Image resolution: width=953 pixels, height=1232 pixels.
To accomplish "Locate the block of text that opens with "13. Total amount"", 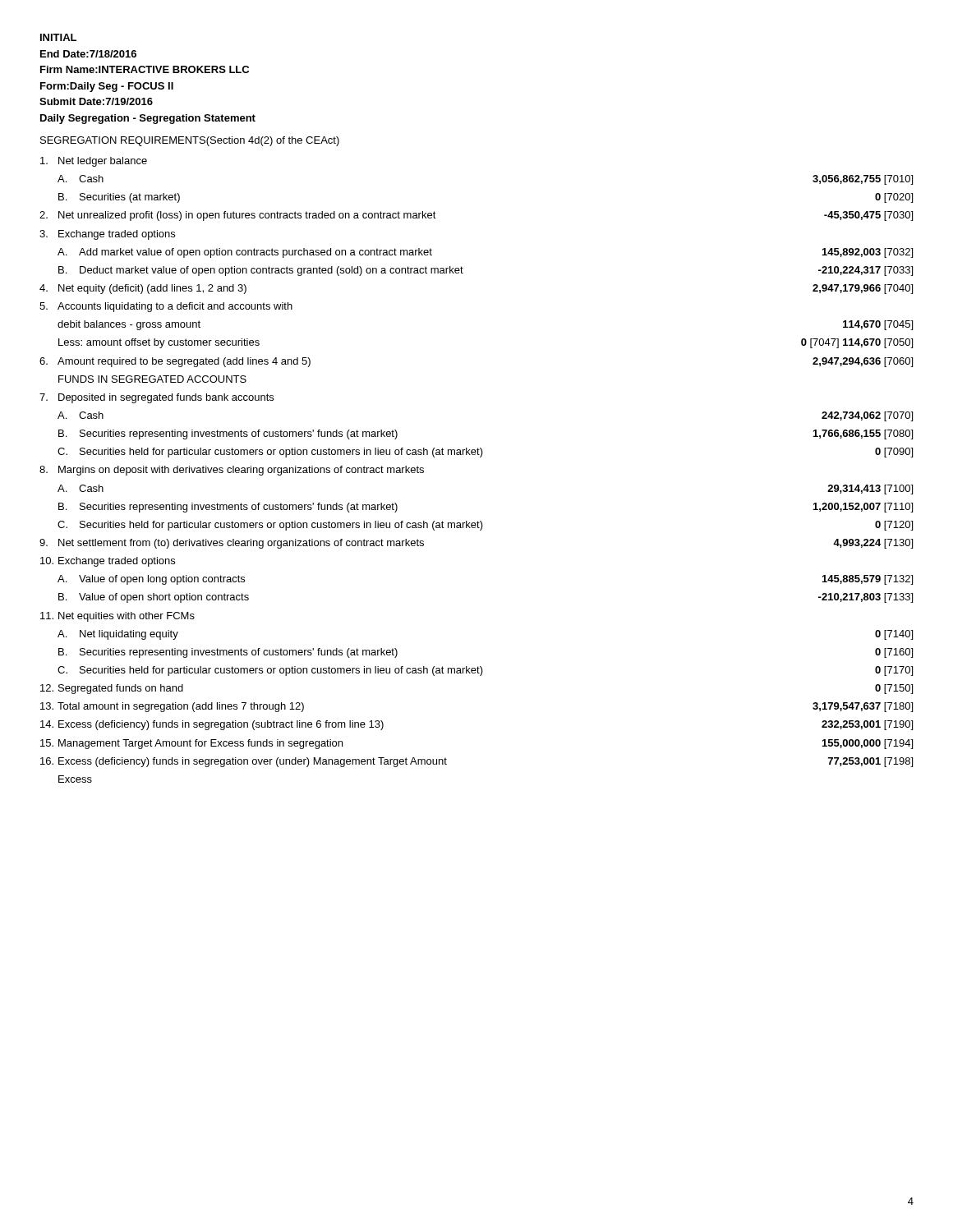I will (170, 707).
